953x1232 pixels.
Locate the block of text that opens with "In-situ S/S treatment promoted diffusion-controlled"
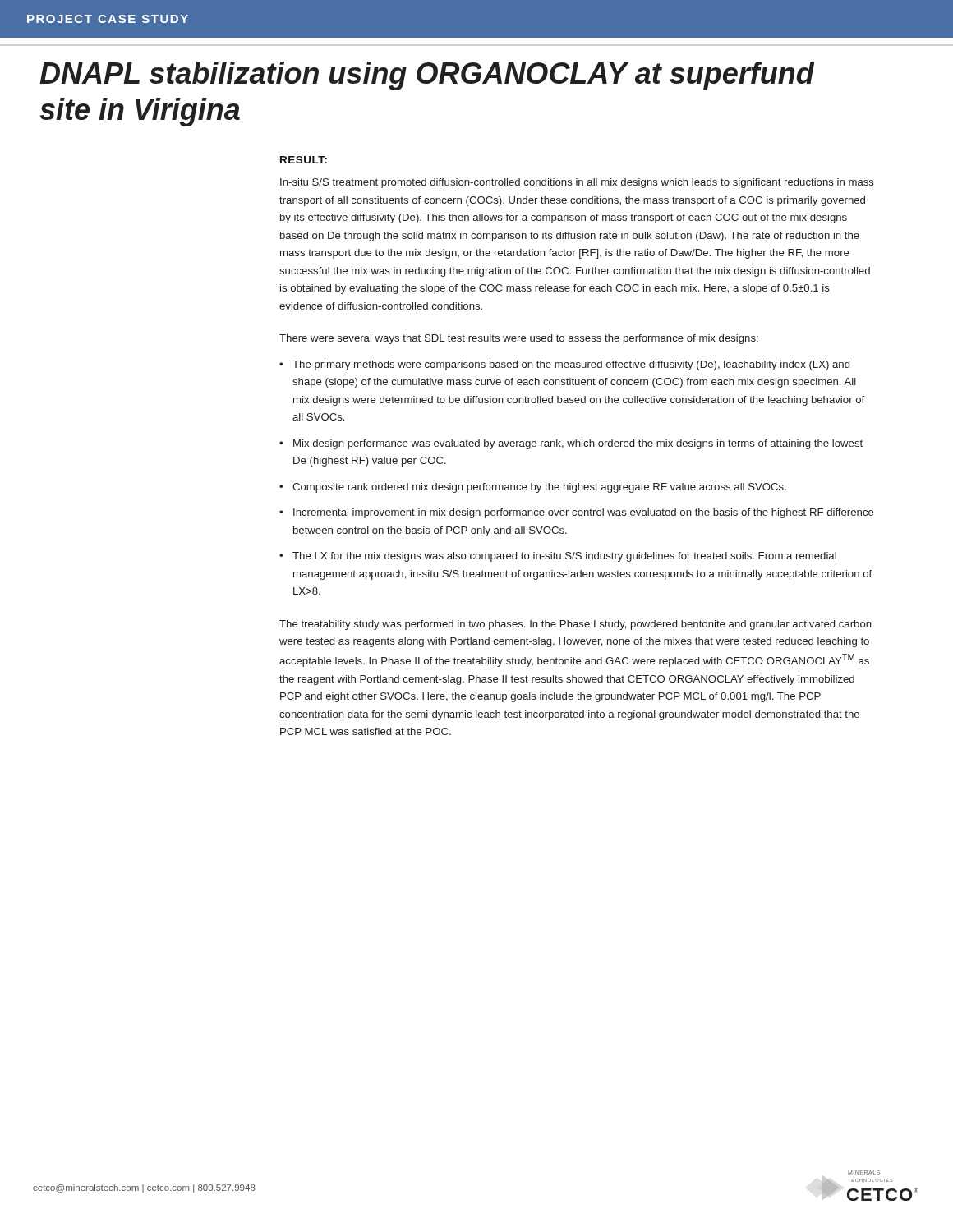pos(577,244)
